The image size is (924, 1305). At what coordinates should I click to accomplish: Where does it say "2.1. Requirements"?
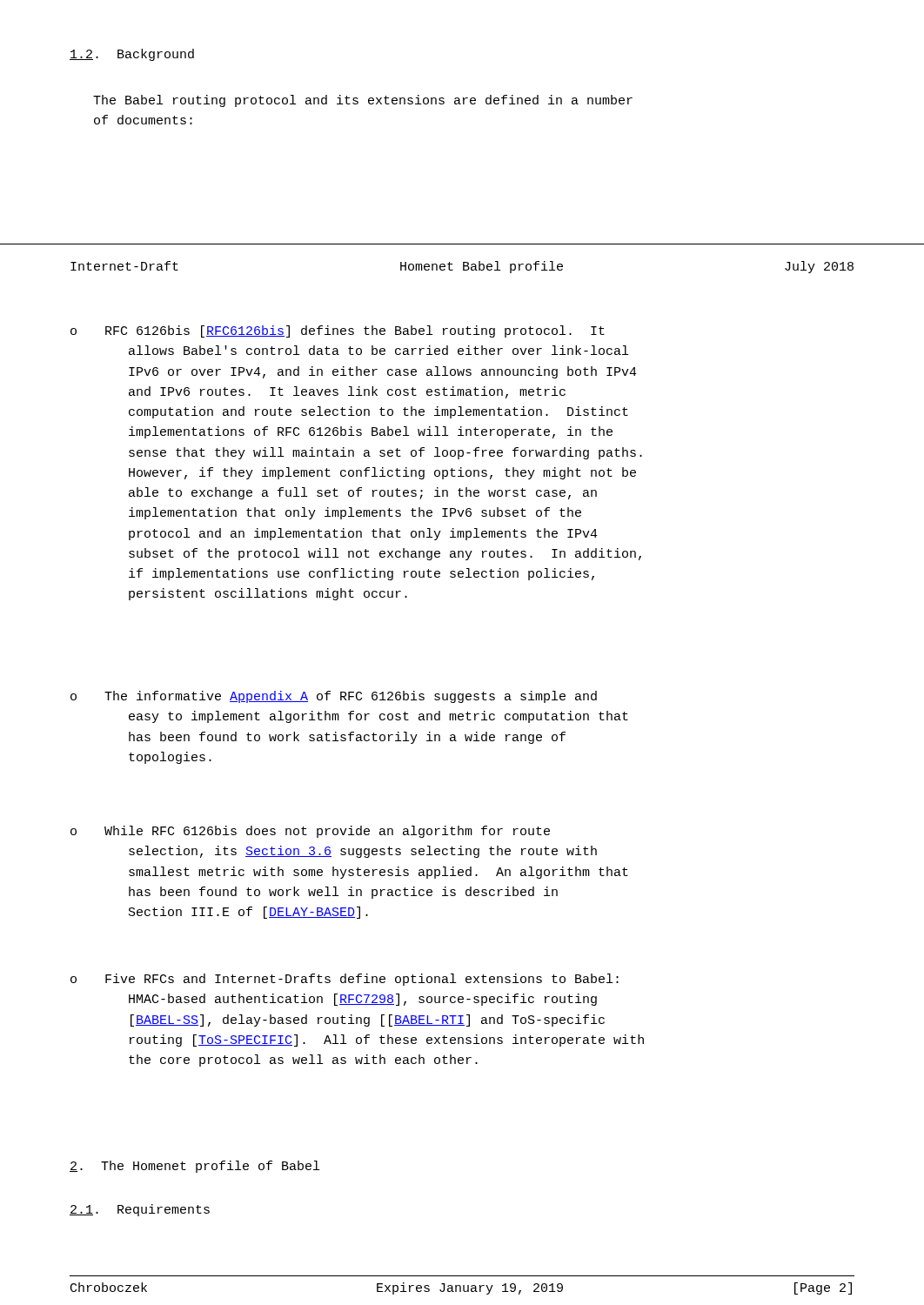140,1211
